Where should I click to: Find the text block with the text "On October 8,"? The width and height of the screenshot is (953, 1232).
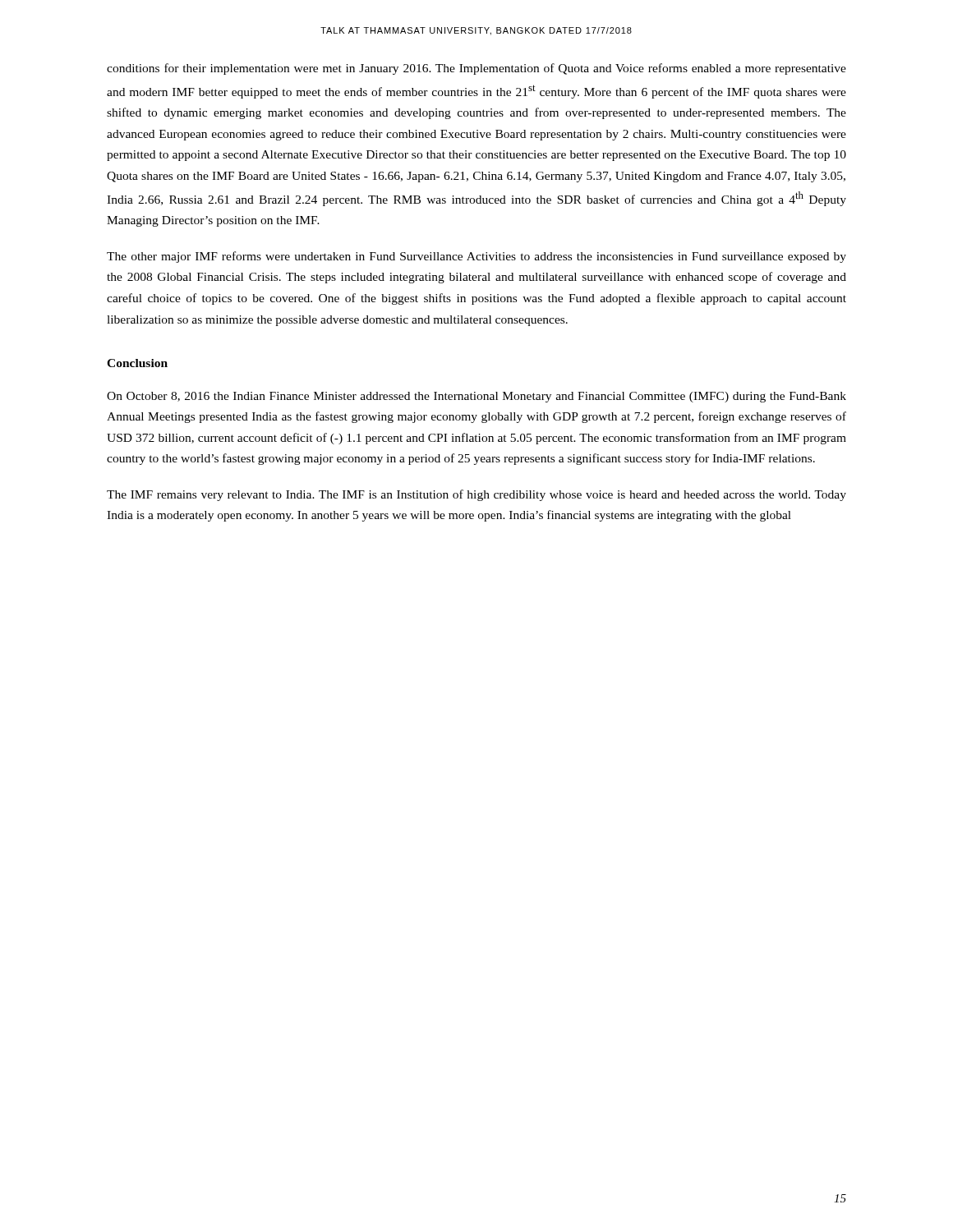point(476,427)
